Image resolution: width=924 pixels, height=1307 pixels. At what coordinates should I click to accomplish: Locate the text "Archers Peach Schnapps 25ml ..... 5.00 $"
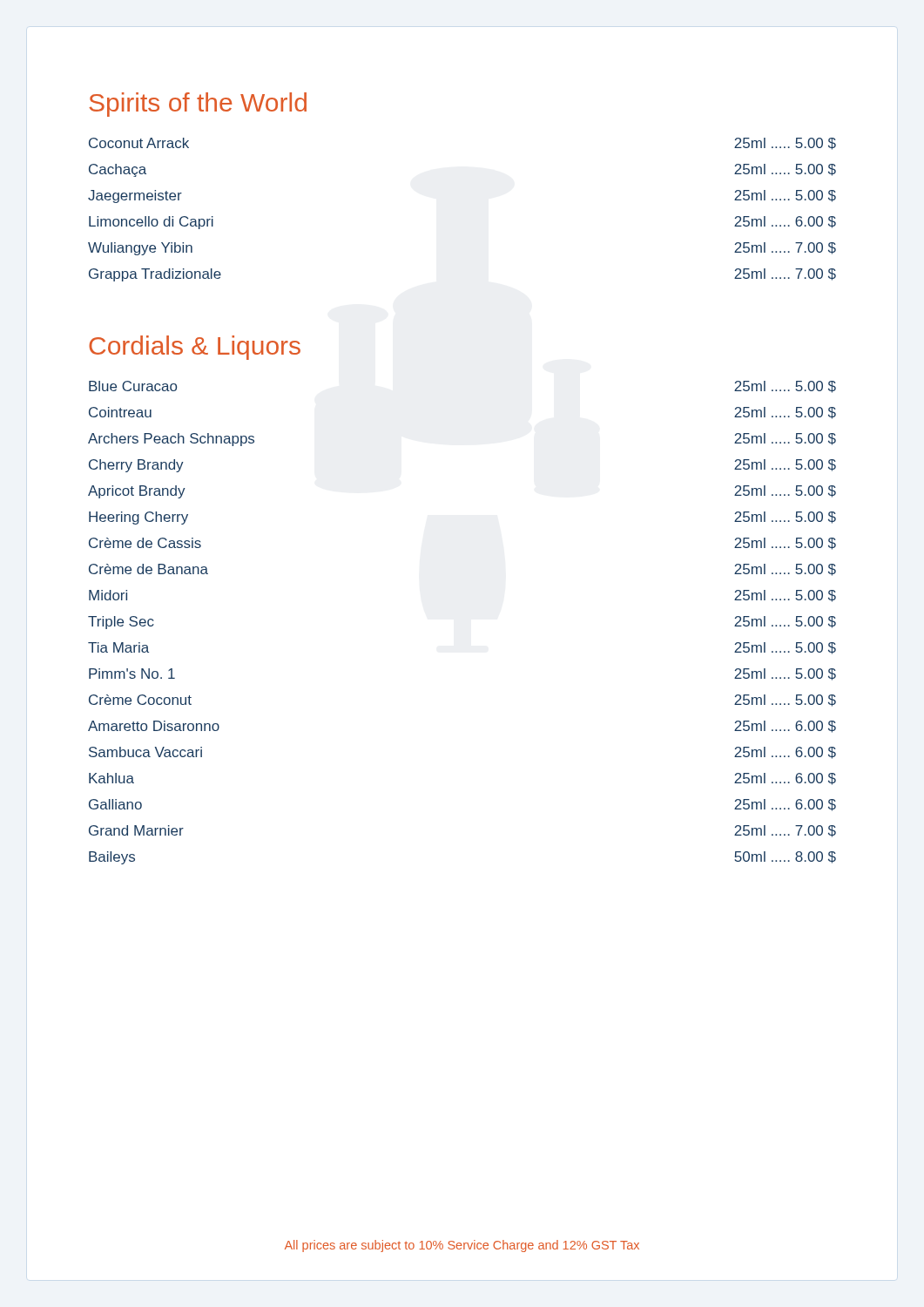click(x=165, y=439)
